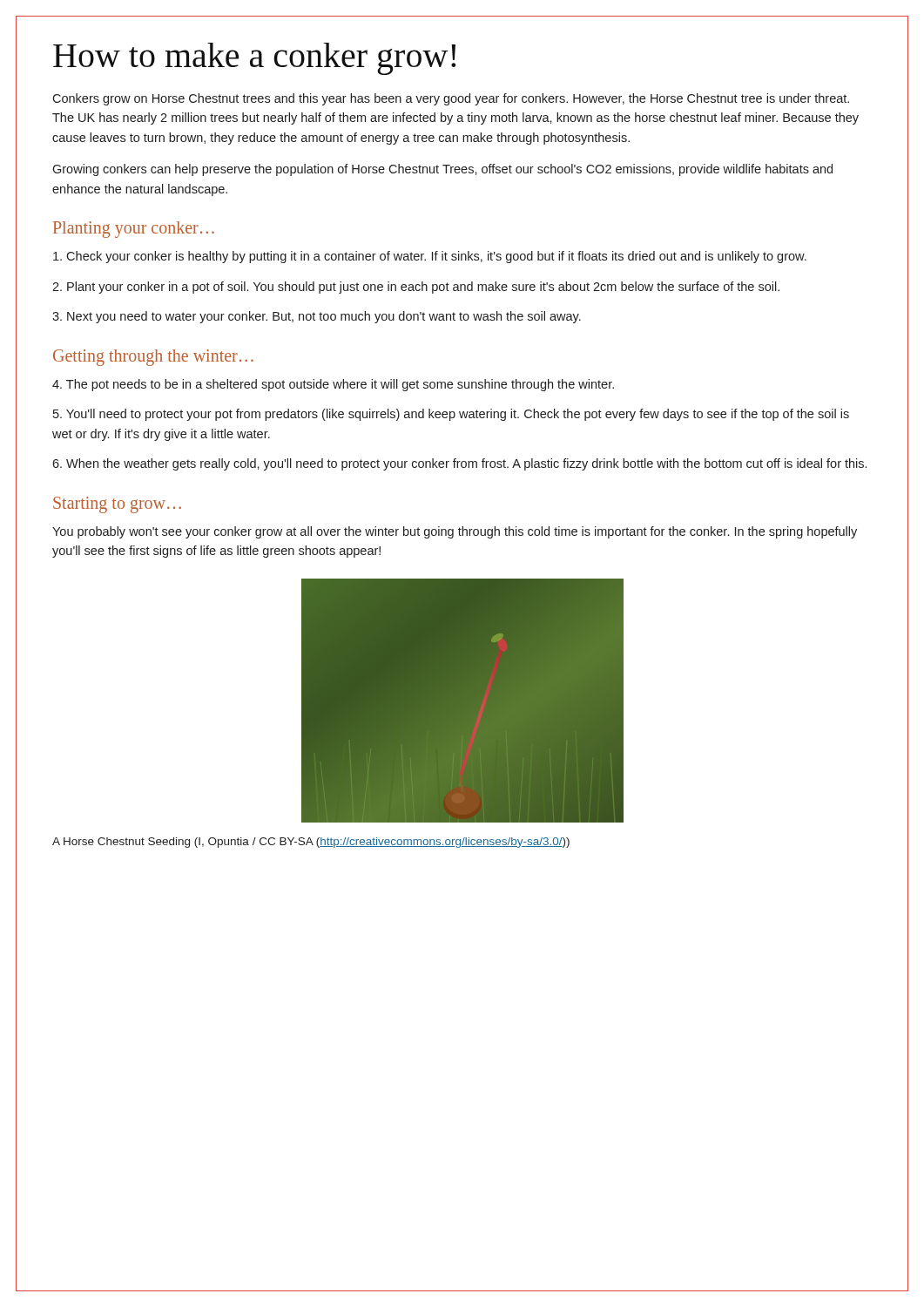Click the passage that begins "2. Plant your conker"
Screen dimensions: 1307x924
click(x=462, y=287)
